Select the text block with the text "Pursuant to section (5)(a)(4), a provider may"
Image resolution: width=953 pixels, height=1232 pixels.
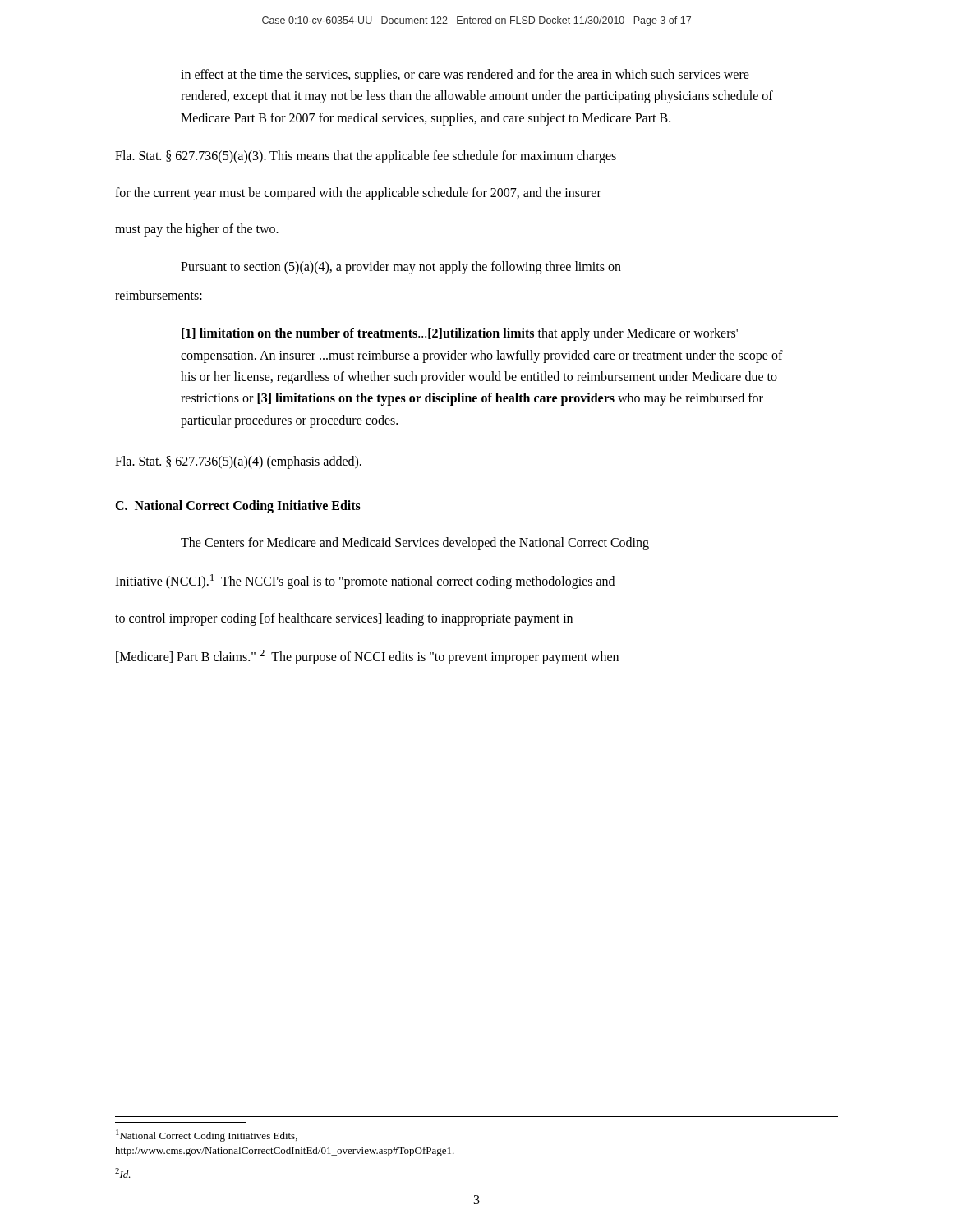point(509,267)
